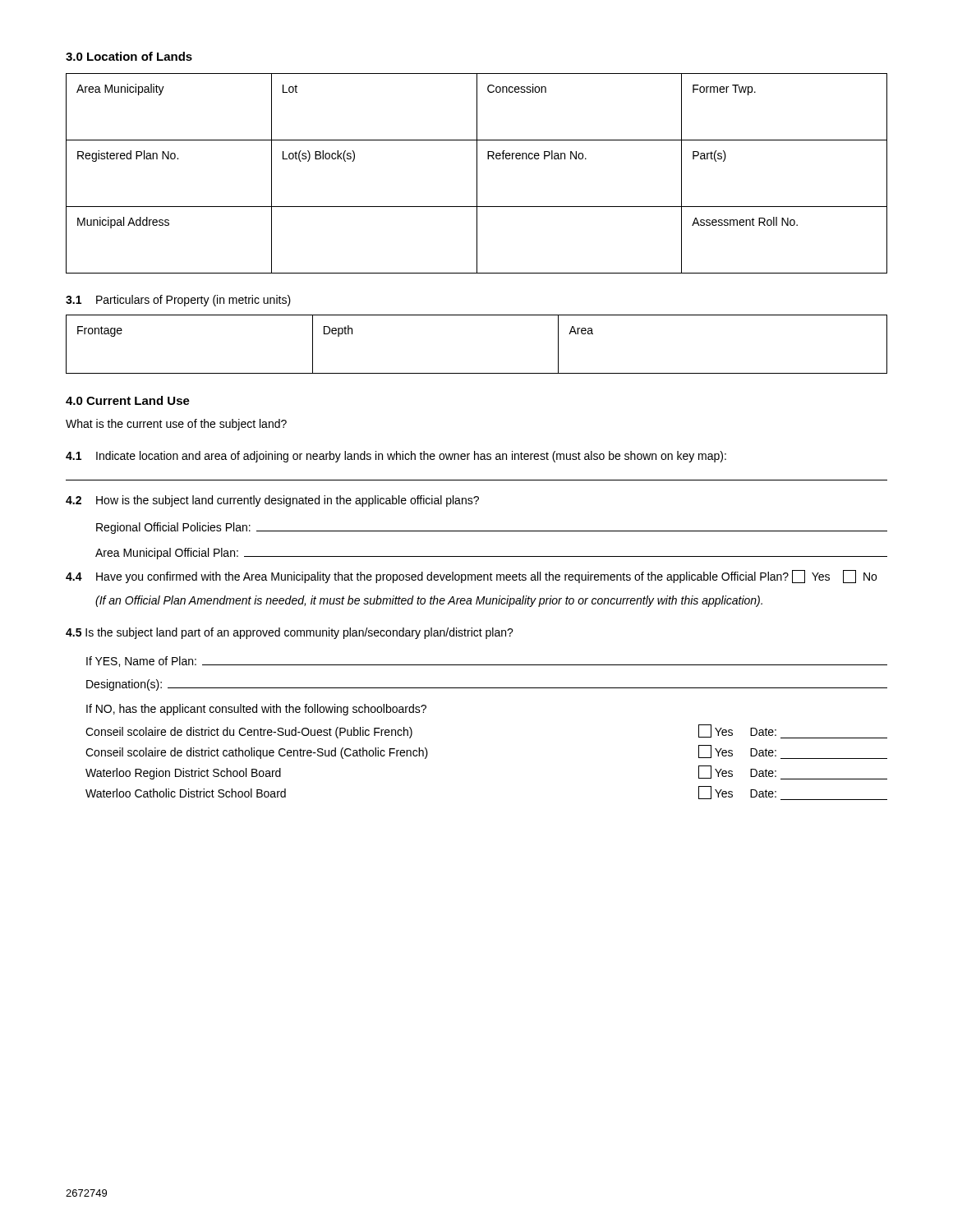Point to the block beginning "5 Is the subject land part of an"
953x1232 pixels.
(x=290, y=632)
